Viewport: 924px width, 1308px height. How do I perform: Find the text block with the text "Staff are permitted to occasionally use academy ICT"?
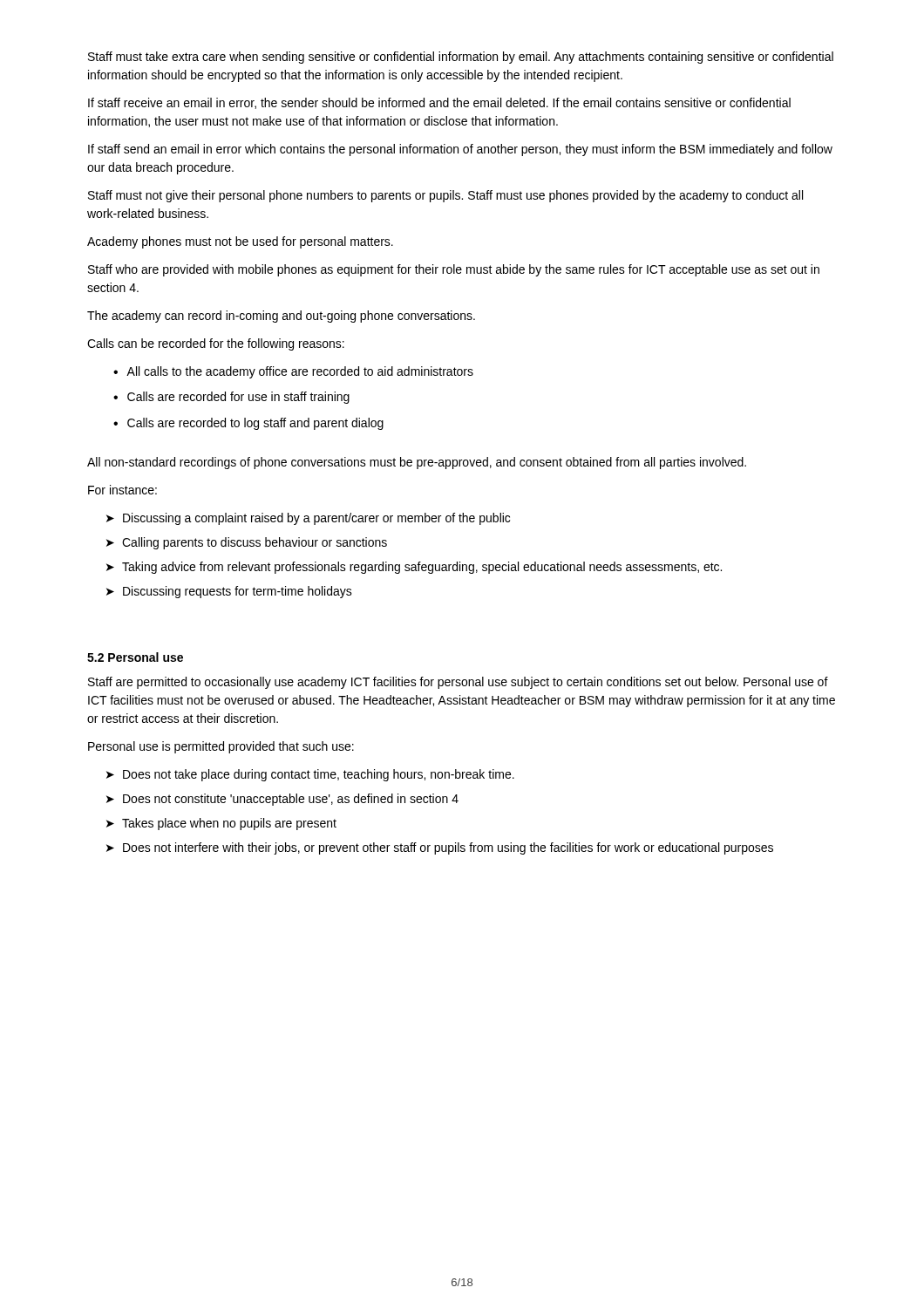tap(461, 700)
